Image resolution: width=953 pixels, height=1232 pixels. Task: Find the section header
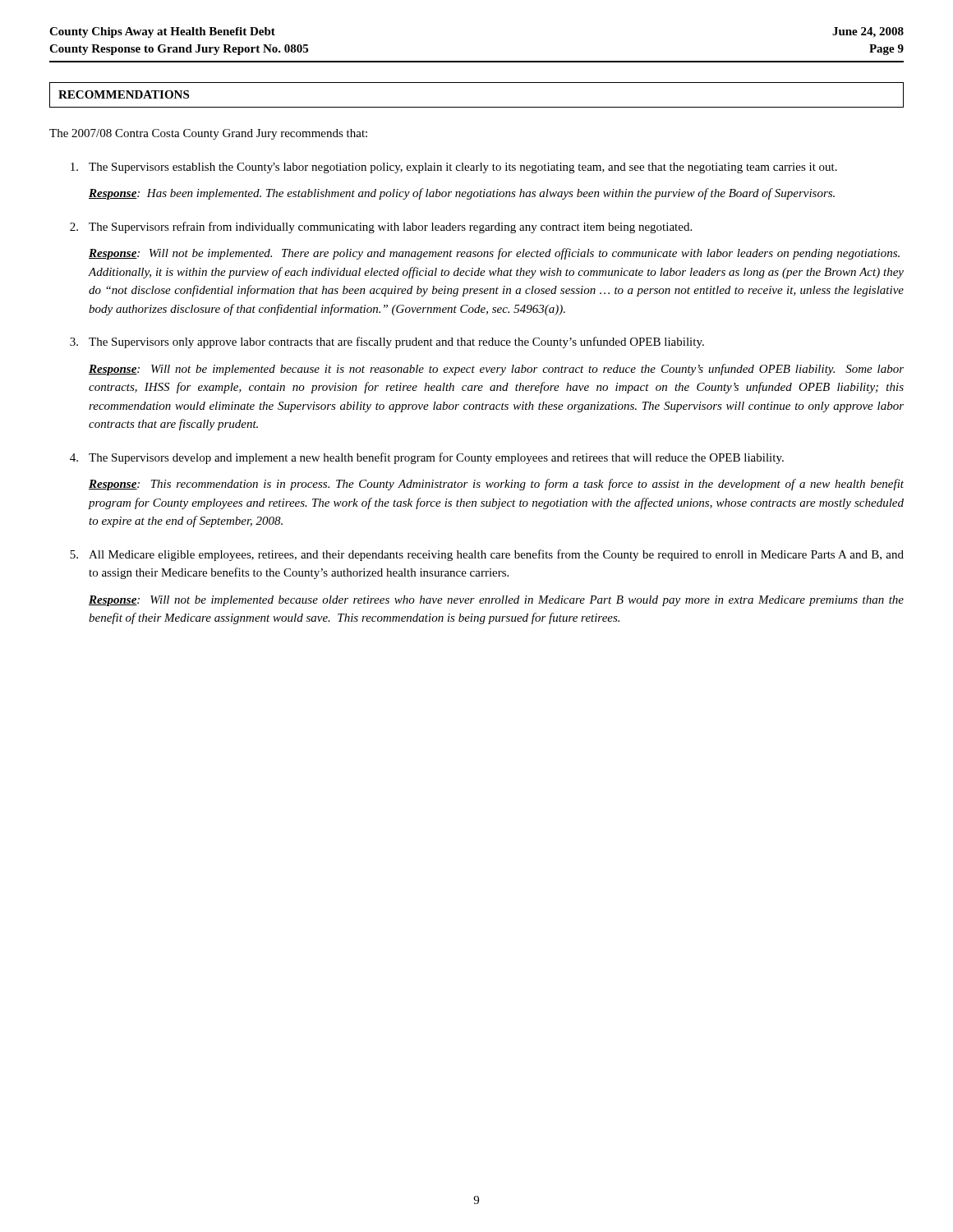pyautogui.click(x=124, y=94)
